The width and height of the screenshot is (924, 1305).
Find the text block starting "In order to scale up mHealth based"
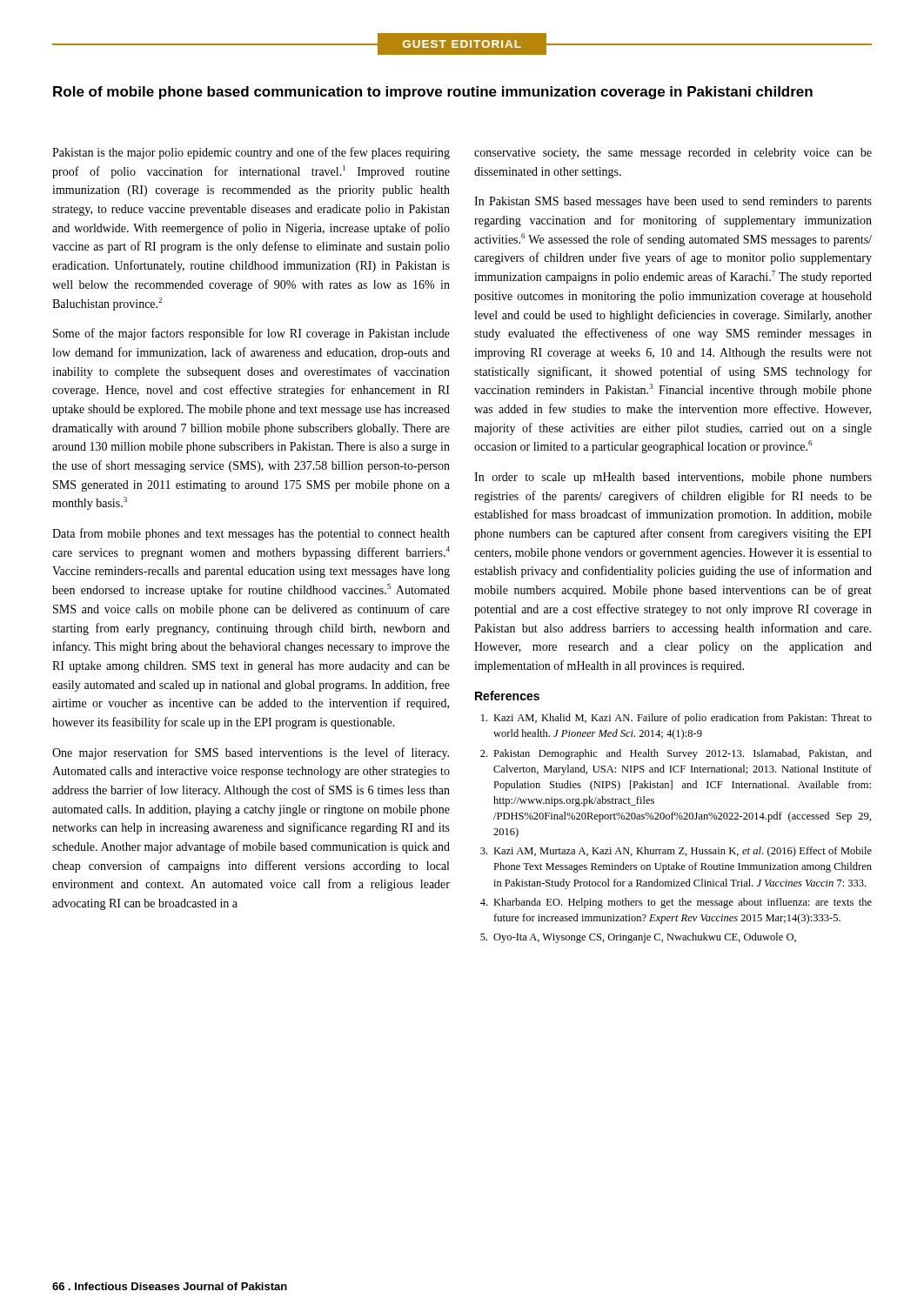pyautogui.click(x=673, y=572)
